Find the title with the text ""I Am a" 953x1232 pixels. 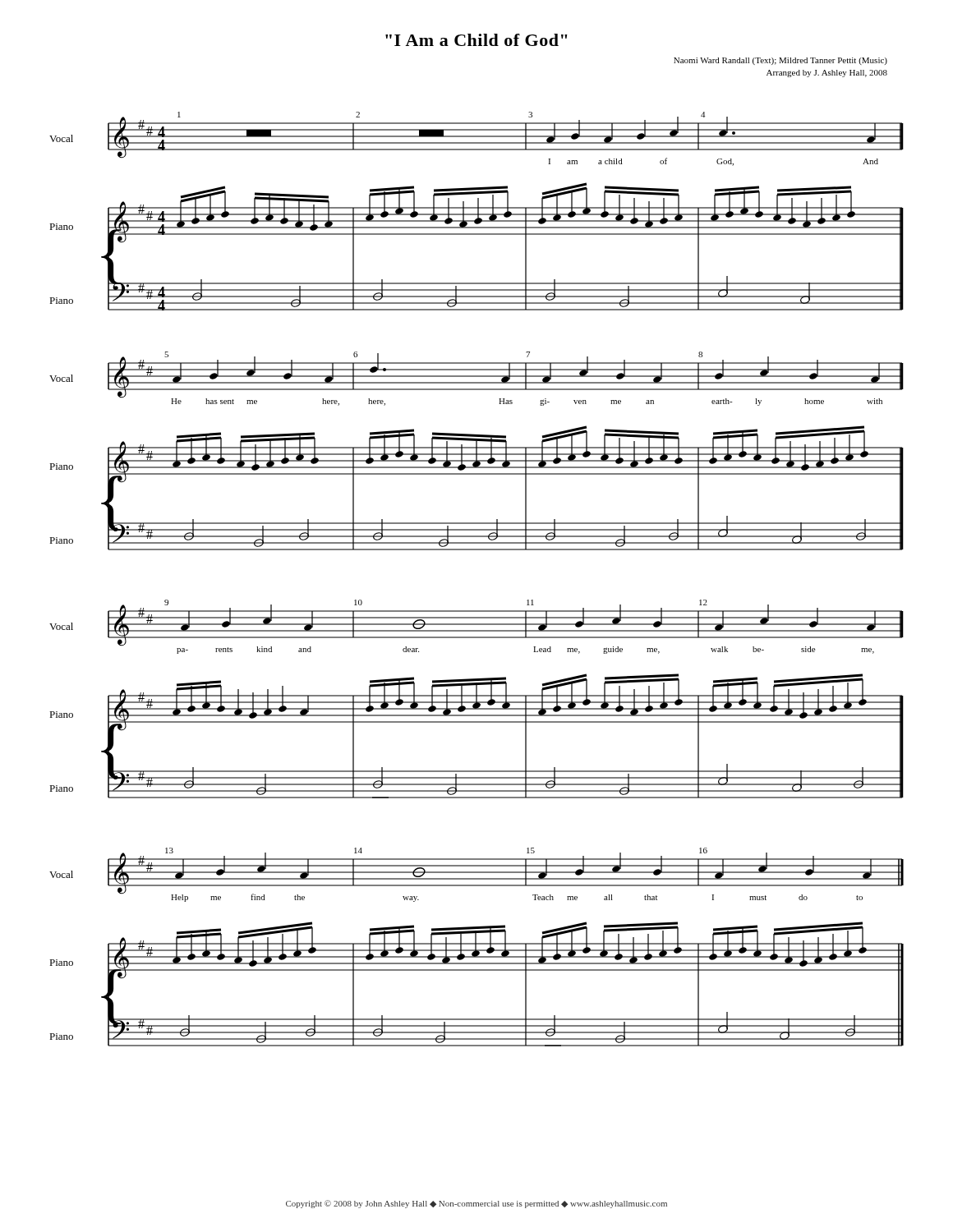point(476,40)
